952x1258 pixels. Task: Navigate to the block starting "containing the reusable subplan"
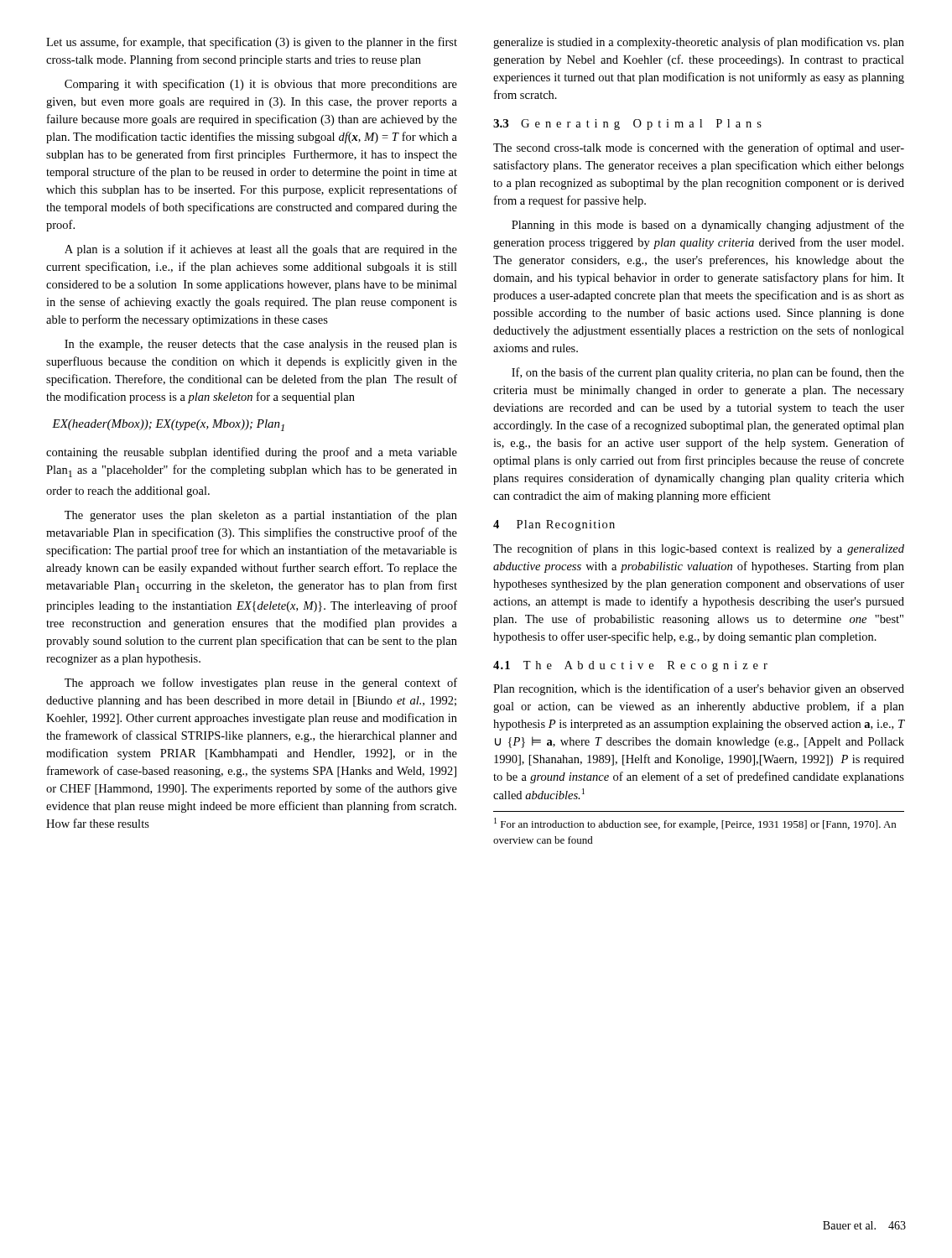point(252,472)
